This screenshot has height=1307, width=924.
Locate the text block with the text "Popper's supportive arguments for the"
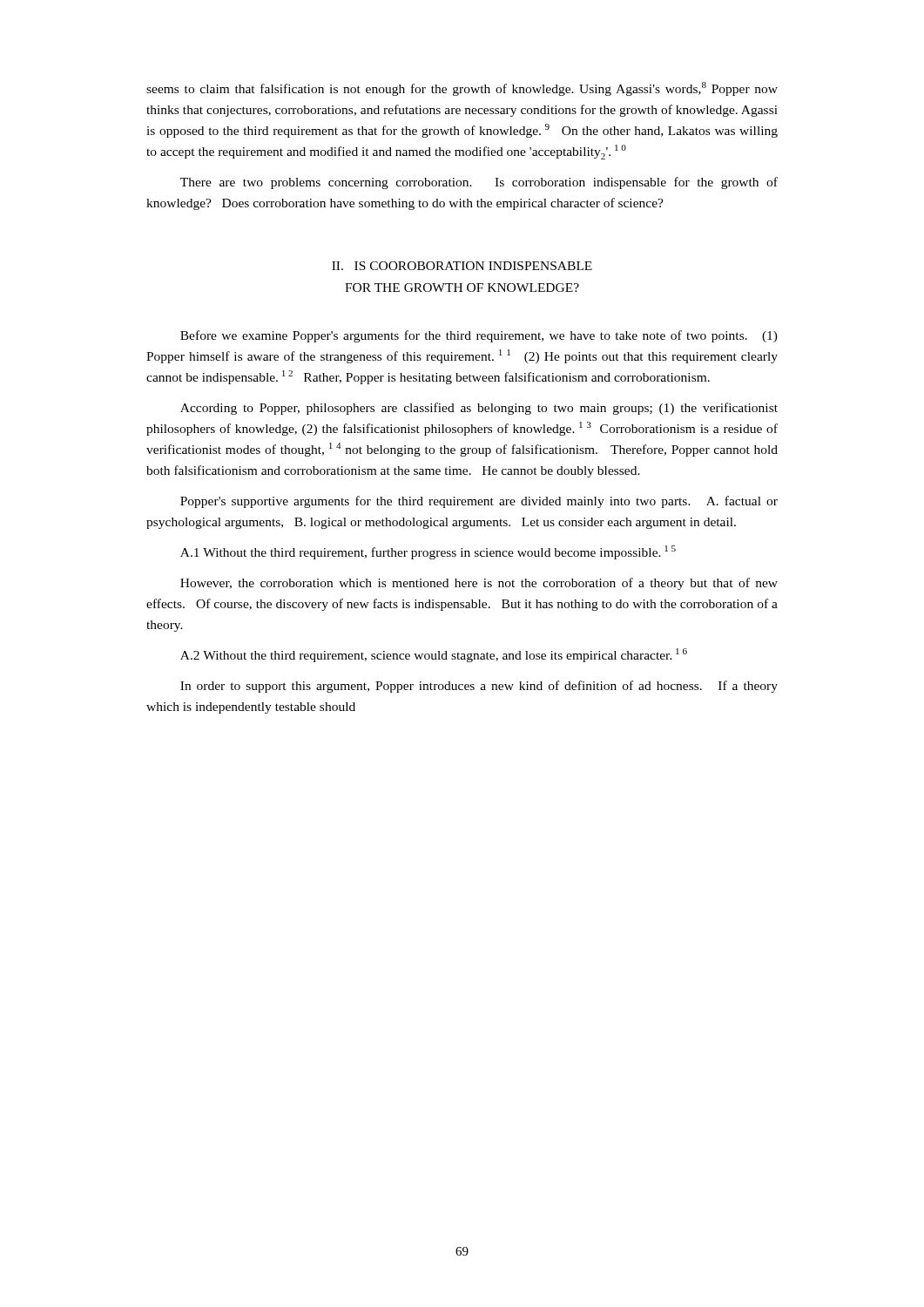[x=462, y=511]
